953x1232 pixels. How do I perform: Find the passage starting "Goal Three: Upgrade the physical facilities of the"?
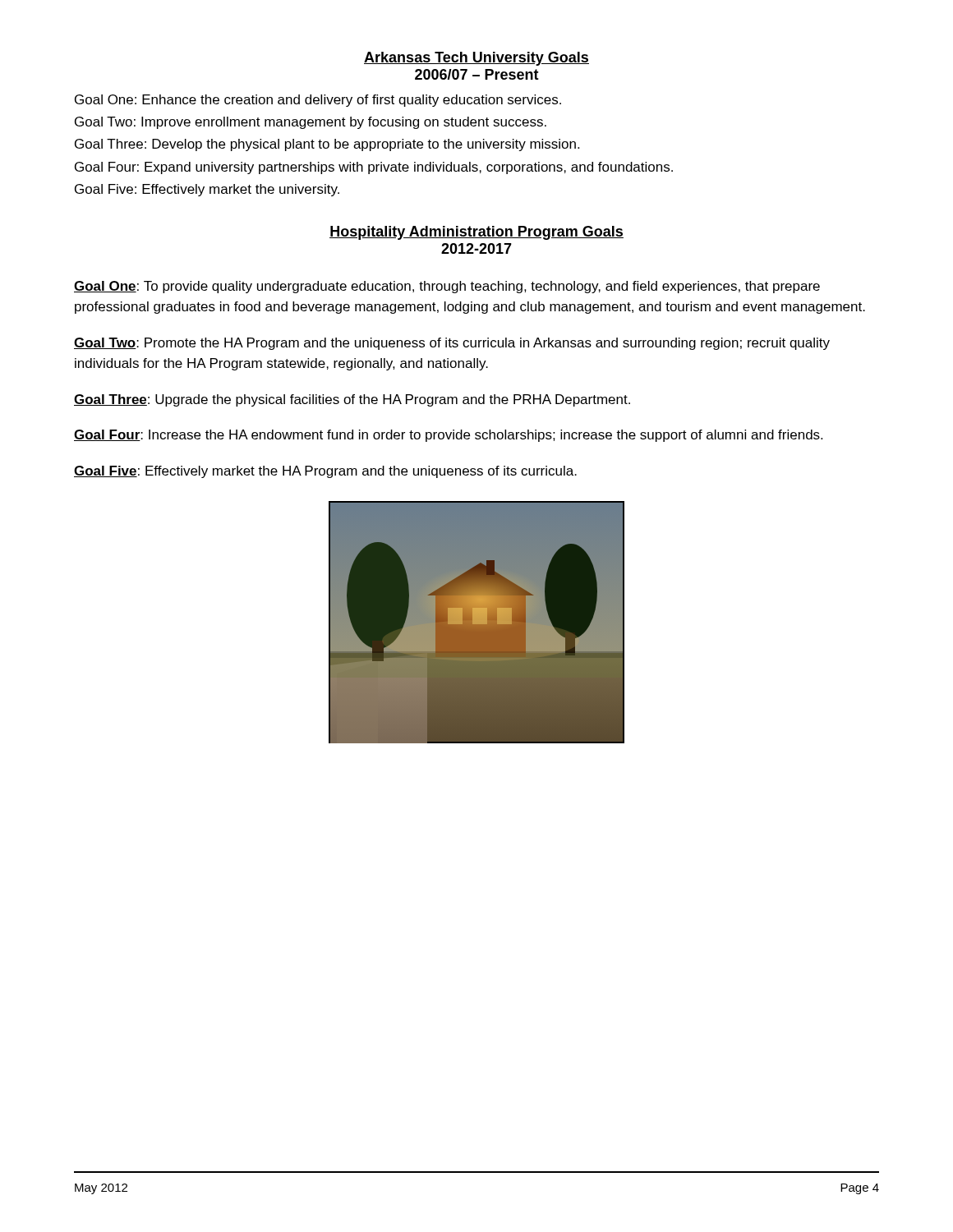click(x=476, y=400)
